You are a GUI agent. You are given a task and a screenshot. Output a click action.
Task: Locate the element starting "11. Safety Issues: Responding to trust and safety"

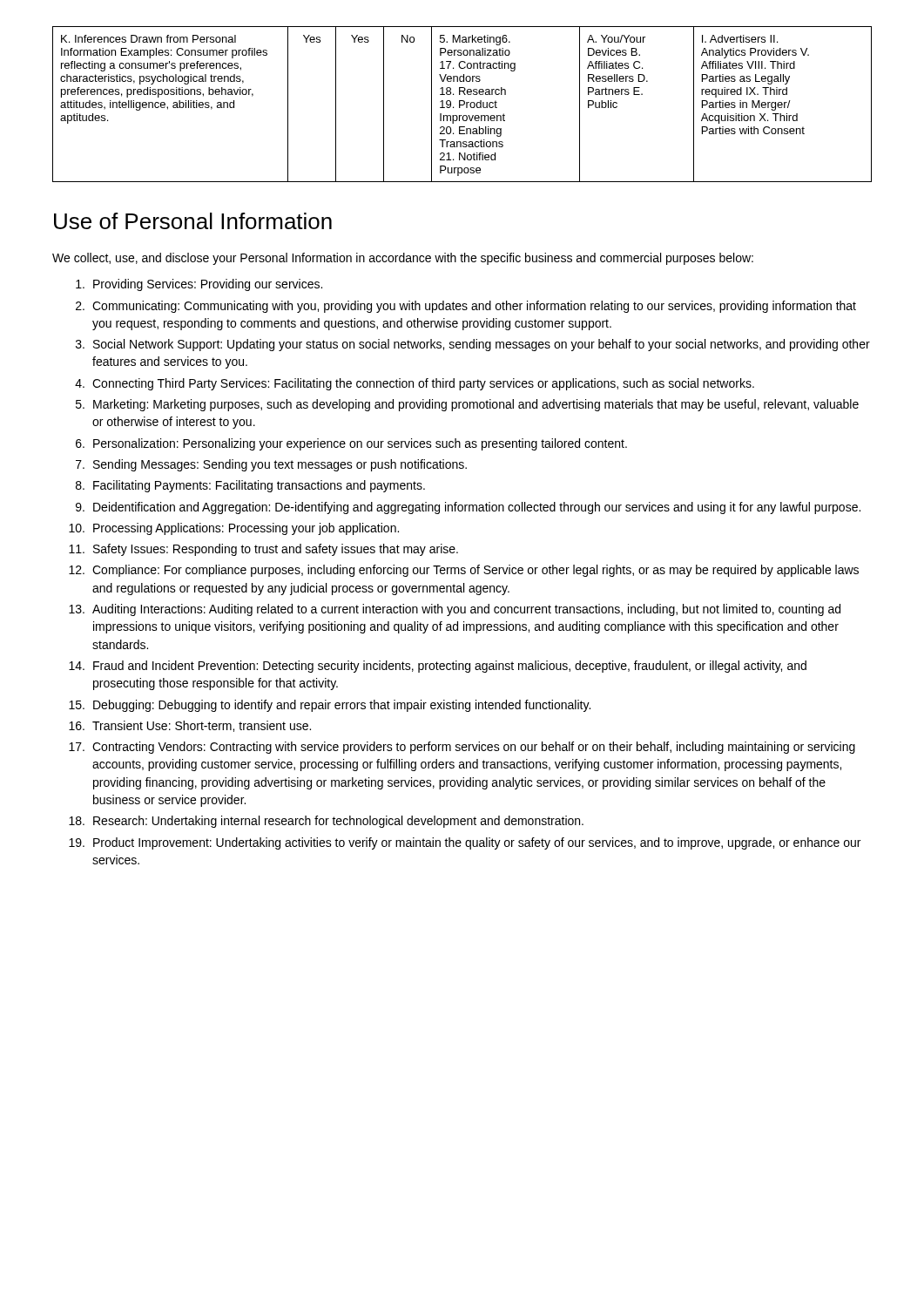coord(462,549)
